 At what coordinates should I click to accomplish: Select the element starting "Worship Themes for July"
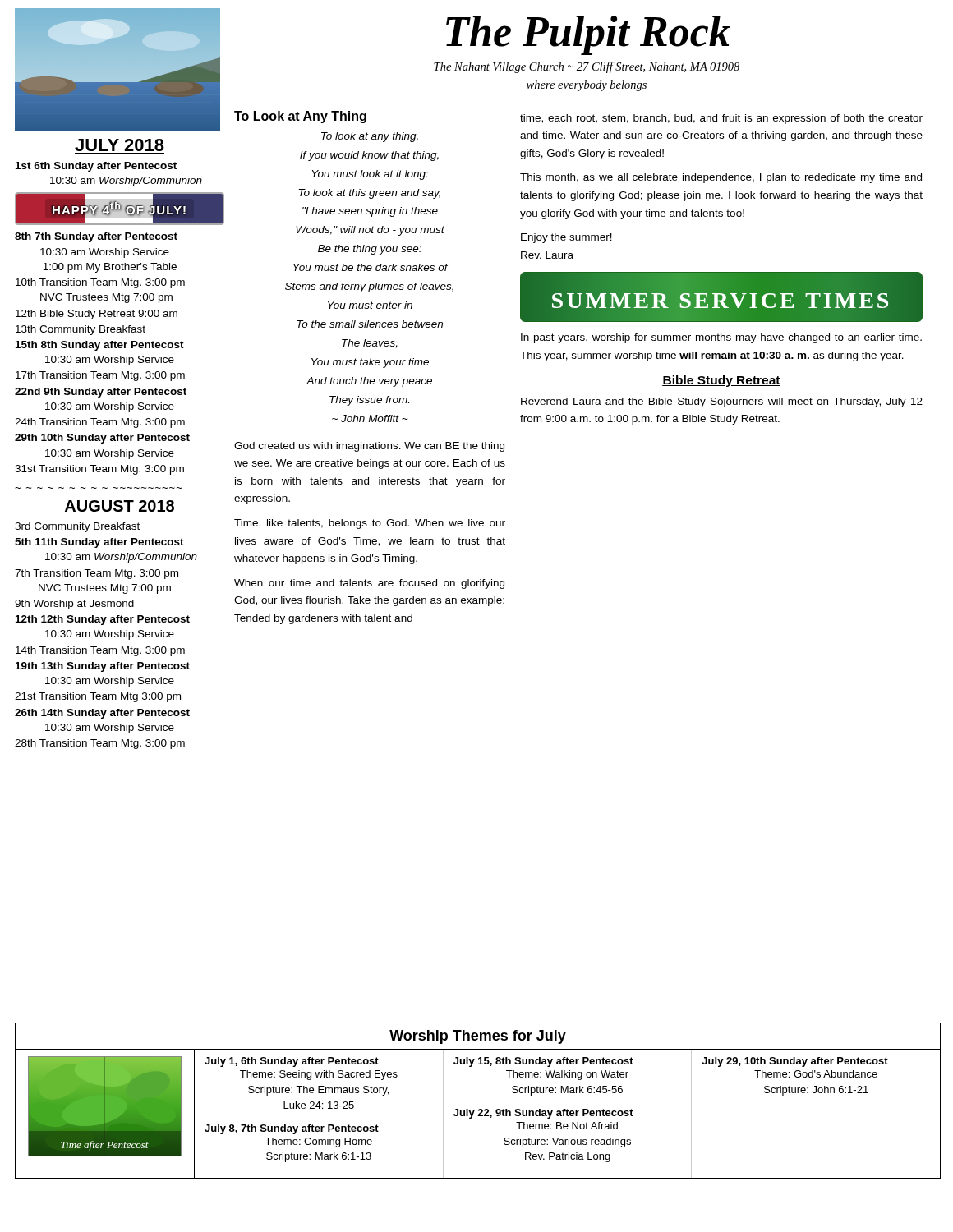click(x=478, y=1036)
